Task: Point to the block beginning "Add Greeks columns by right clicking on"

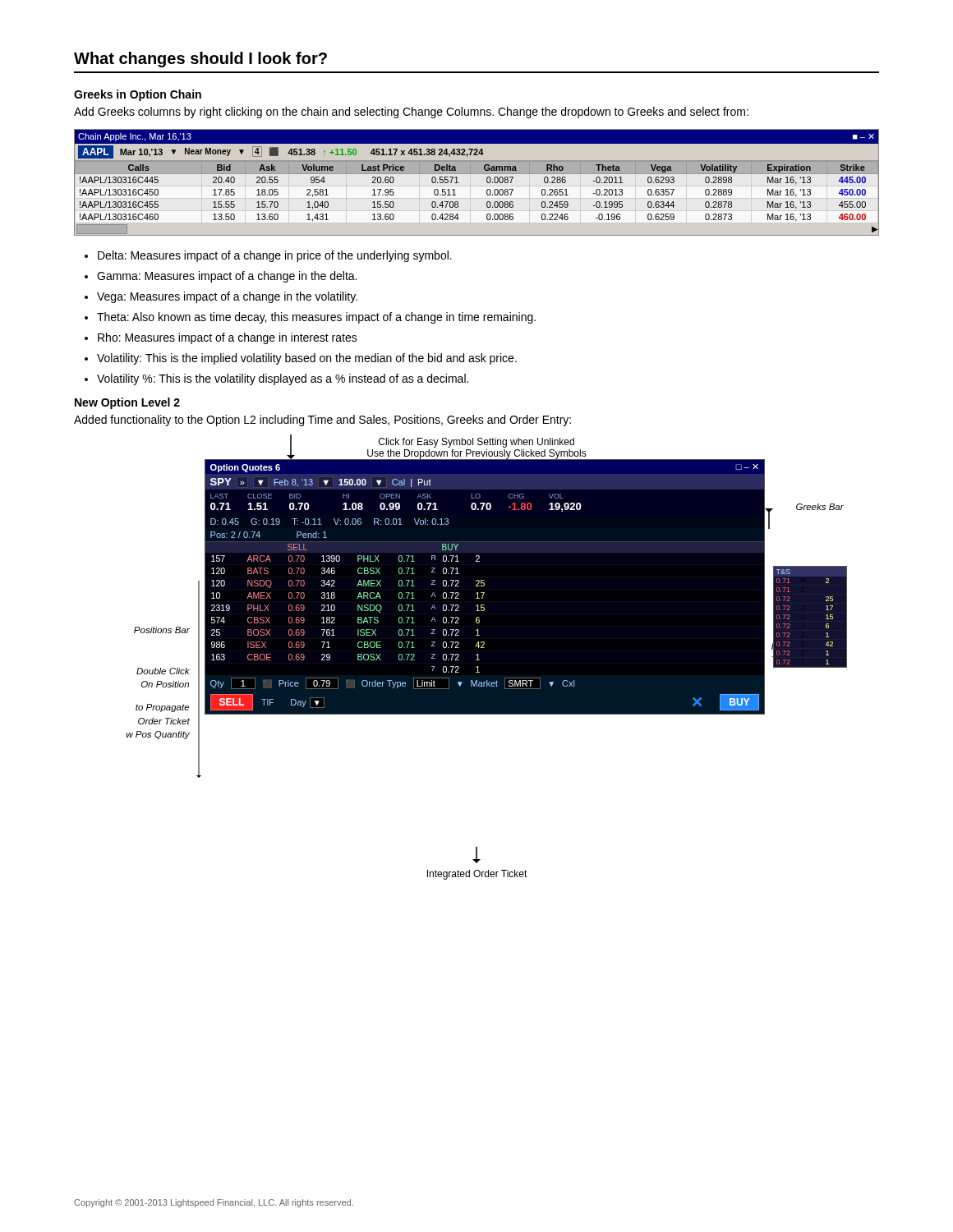Action: (476, 112)
